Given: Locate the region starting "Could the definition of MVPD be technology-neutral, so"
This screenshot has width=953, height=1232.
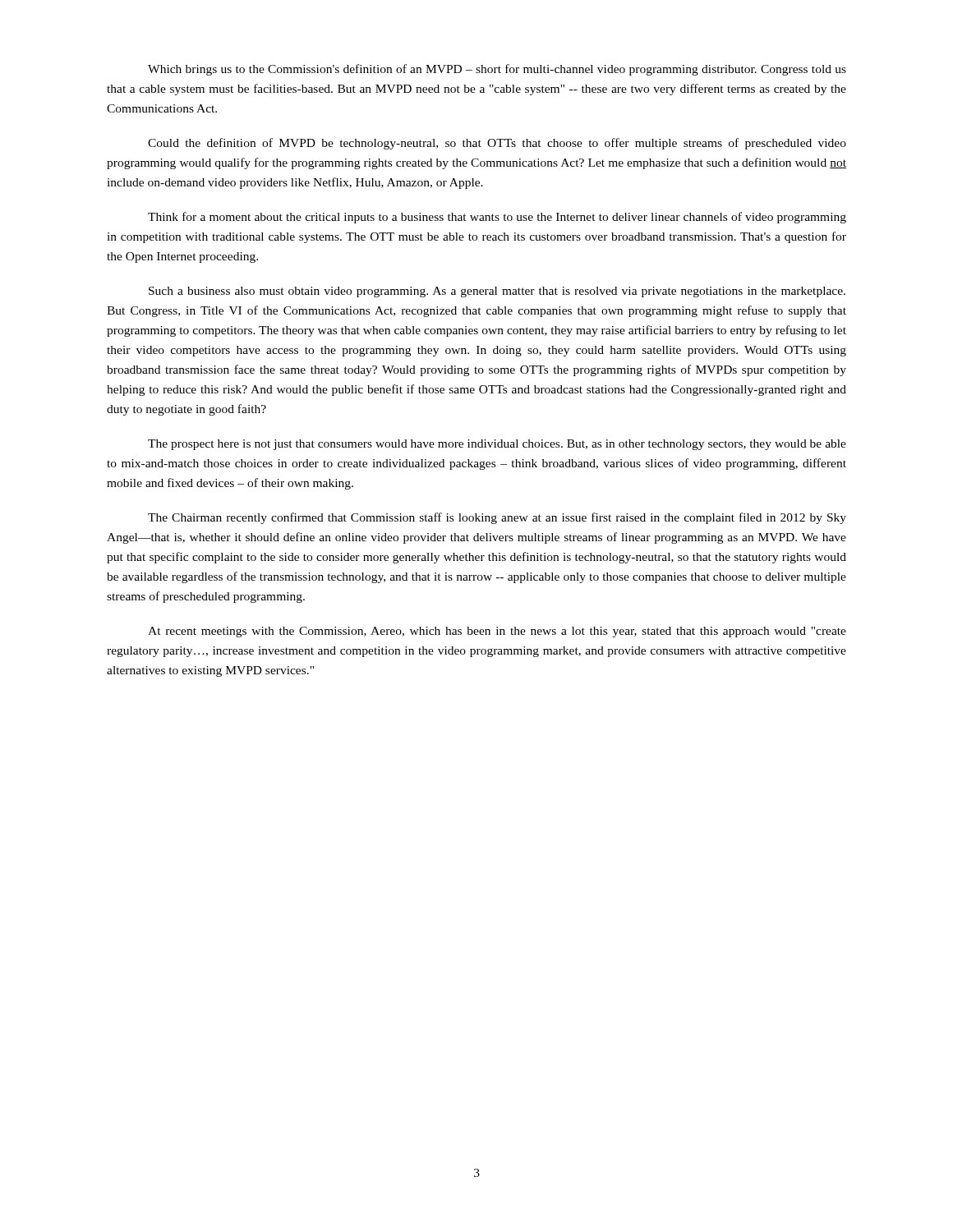Looking at the screenshot, I should pos(476,162).
